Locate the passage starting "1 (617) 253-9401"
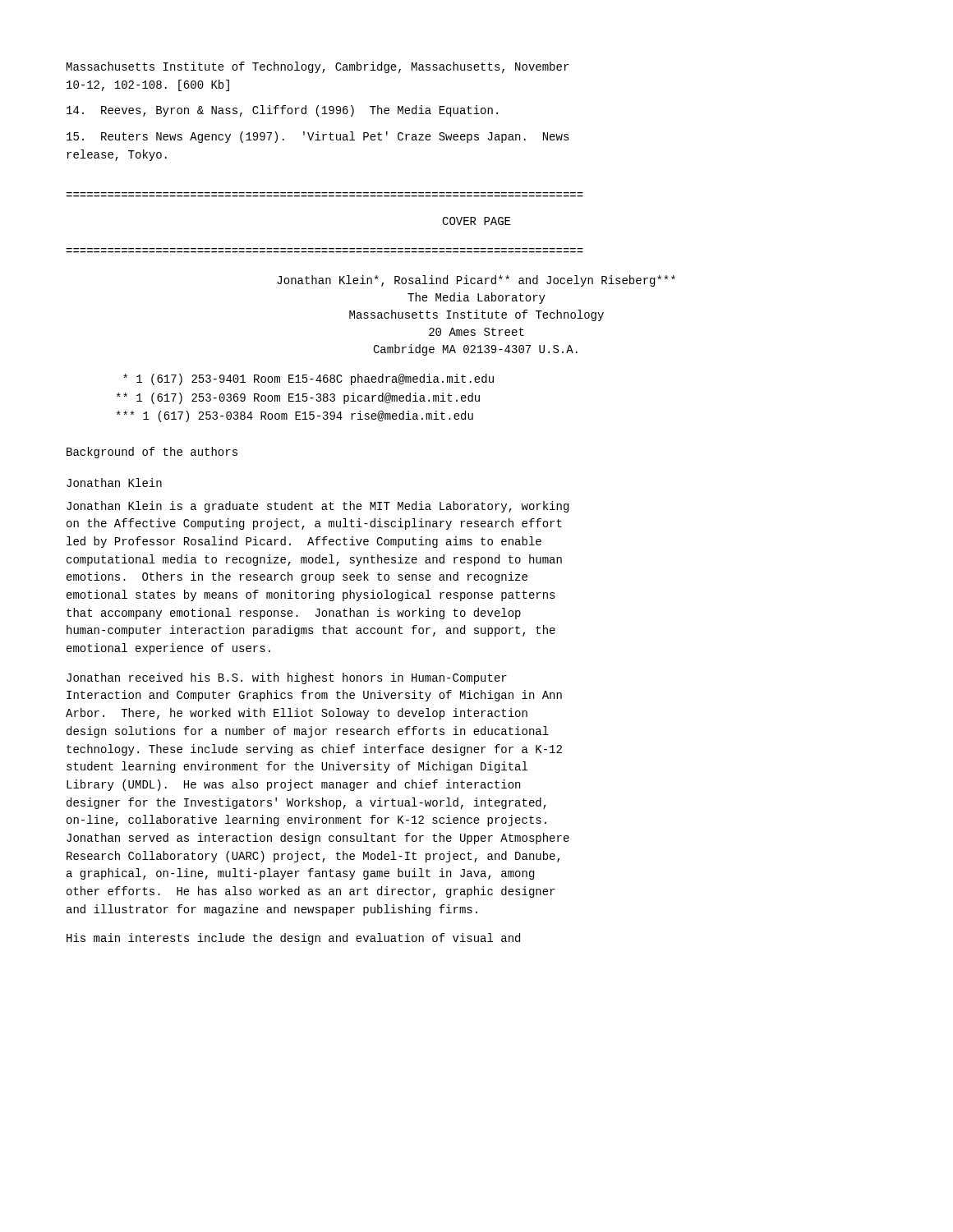 click(305, 398)
